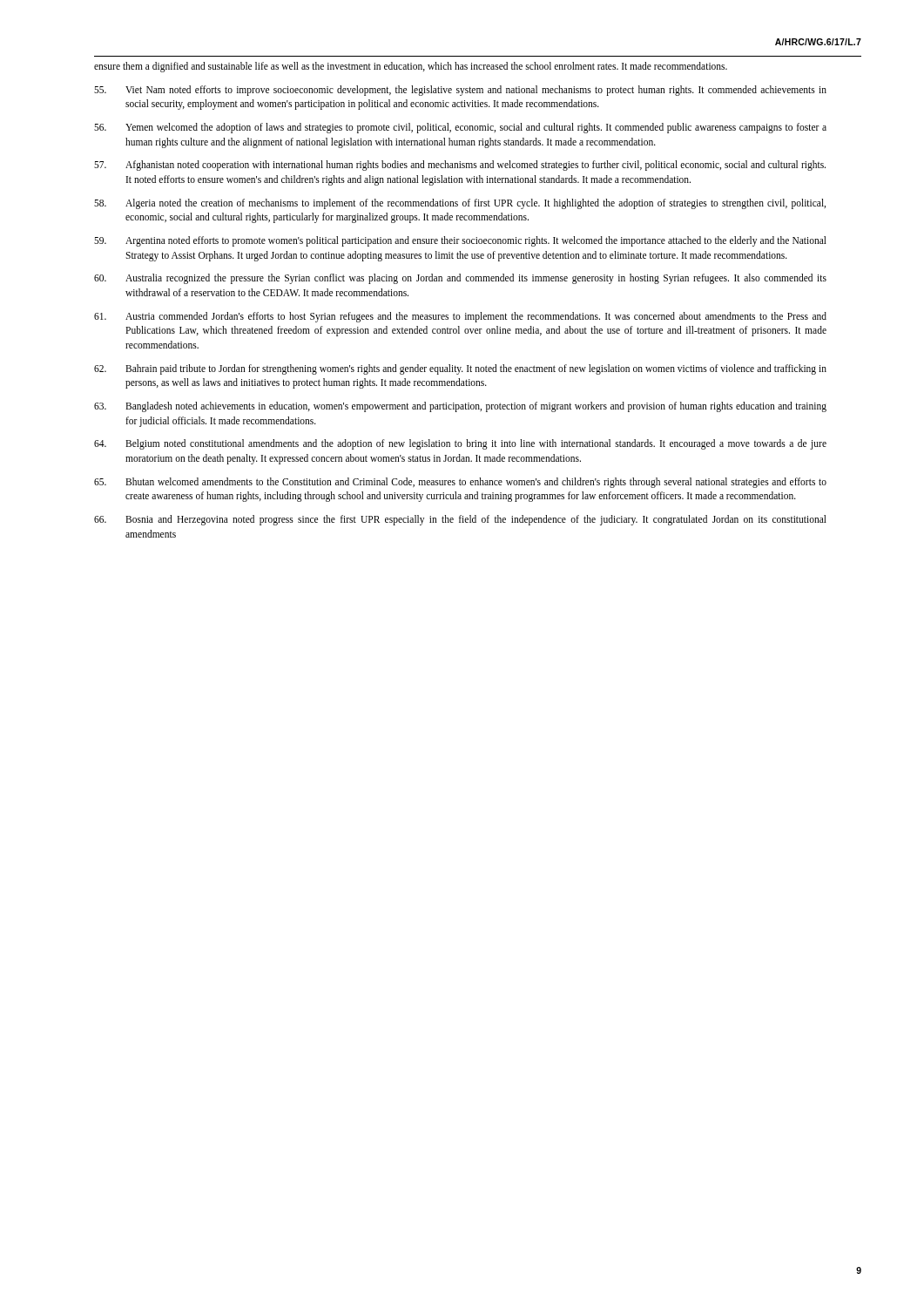The height and width of the screenshot is (1307, 924).
Task: Select the passage starting "Bosnia and Herzegovina noted progress since the first"
Action: coord(460,527)
